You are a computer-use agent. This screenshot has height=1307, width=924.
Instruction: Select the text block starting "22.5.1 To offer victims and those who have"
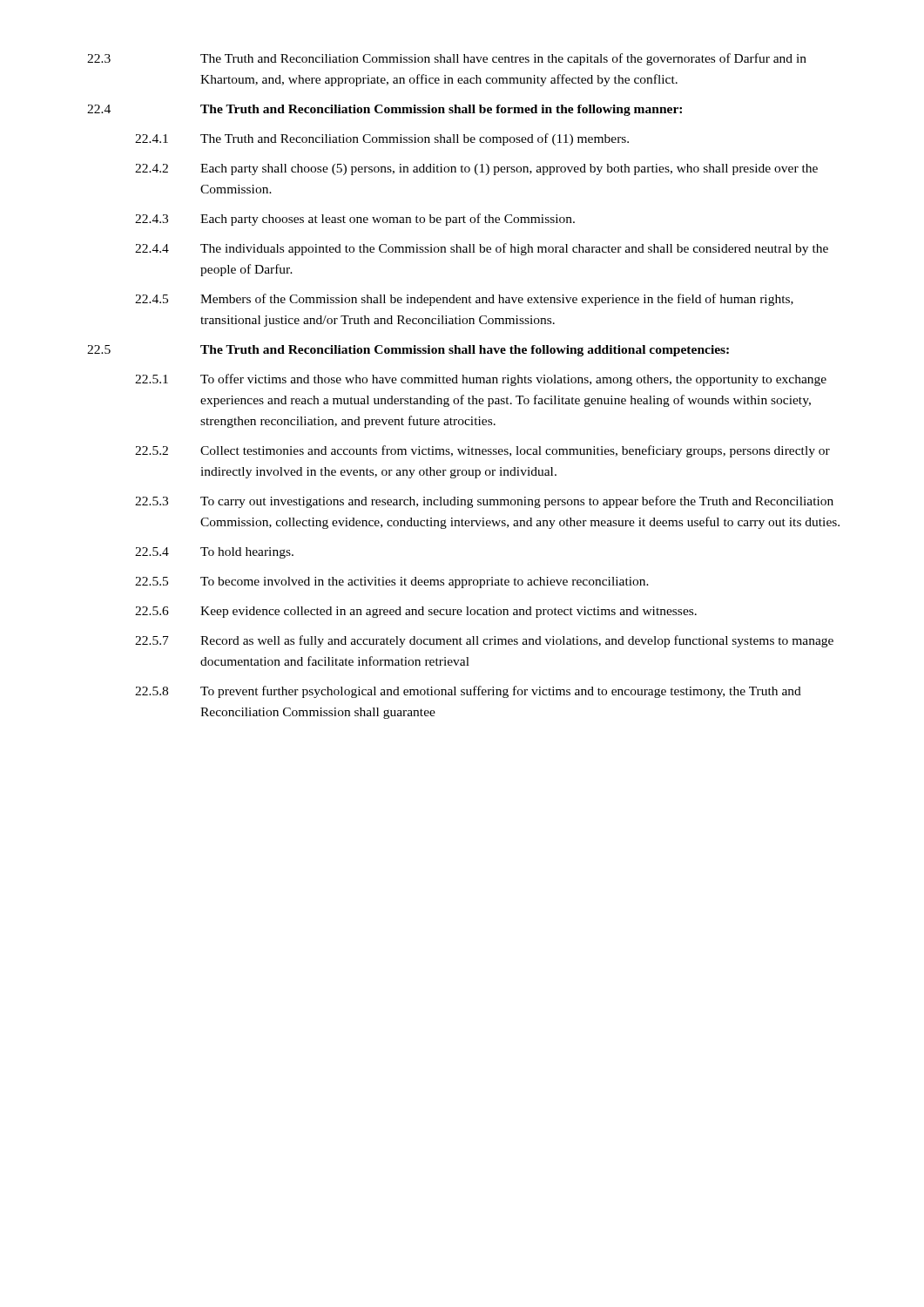(495, 400)
